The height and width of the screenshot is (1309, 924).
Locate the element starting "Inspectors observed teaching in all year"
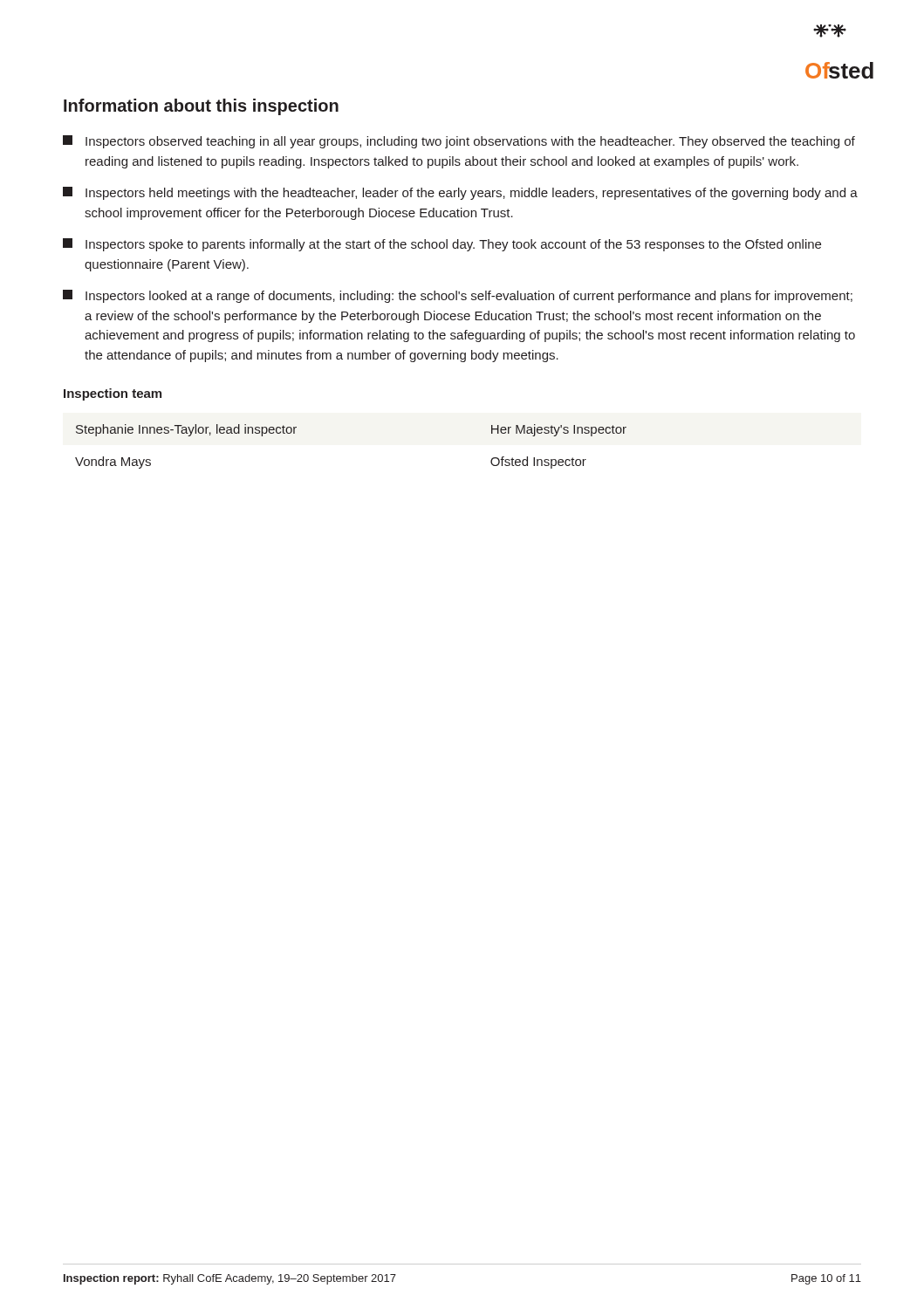[462, 151]
